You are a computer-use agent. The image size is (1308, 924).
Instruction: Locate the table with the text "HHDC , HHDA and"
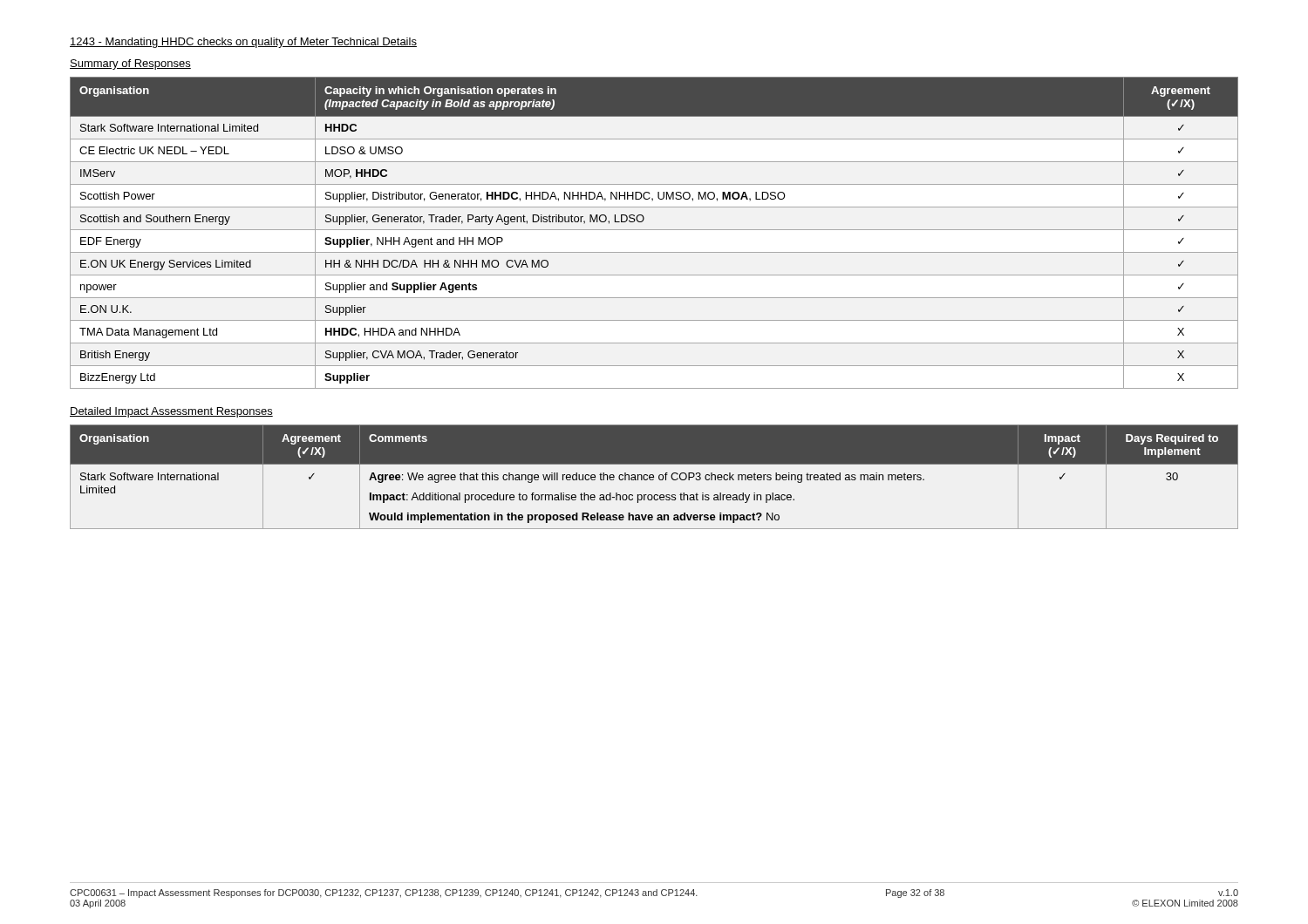(x=654, y=233)
